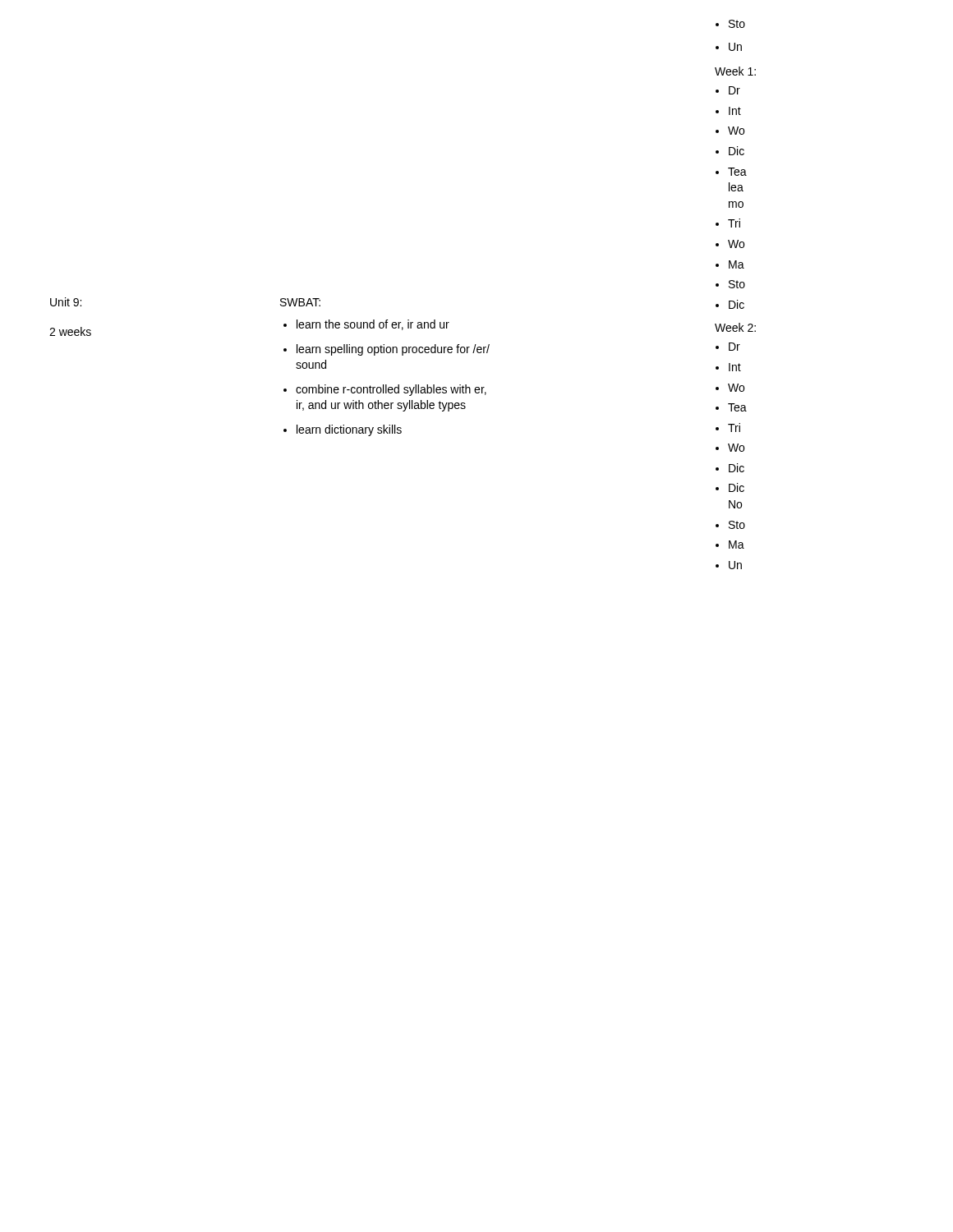Click on the list item containing "combine r-controlled syllables"
This screenshot has width=953, height=1232.
coord(427,398)
